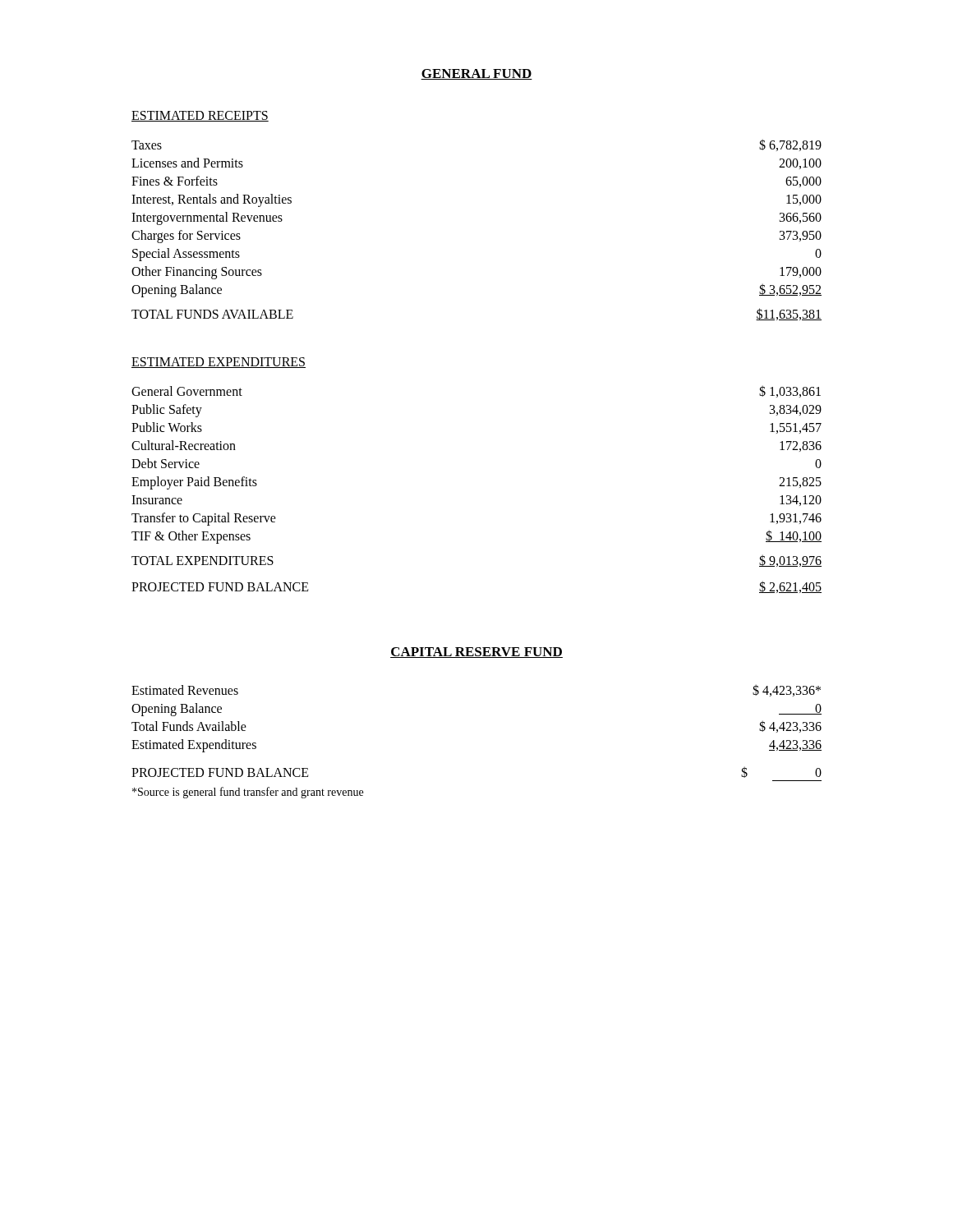Click on the region starting "ESTIMATED RECEIPTS"
This screenshot has height=1232, width=953.
[x=200, y=115]
